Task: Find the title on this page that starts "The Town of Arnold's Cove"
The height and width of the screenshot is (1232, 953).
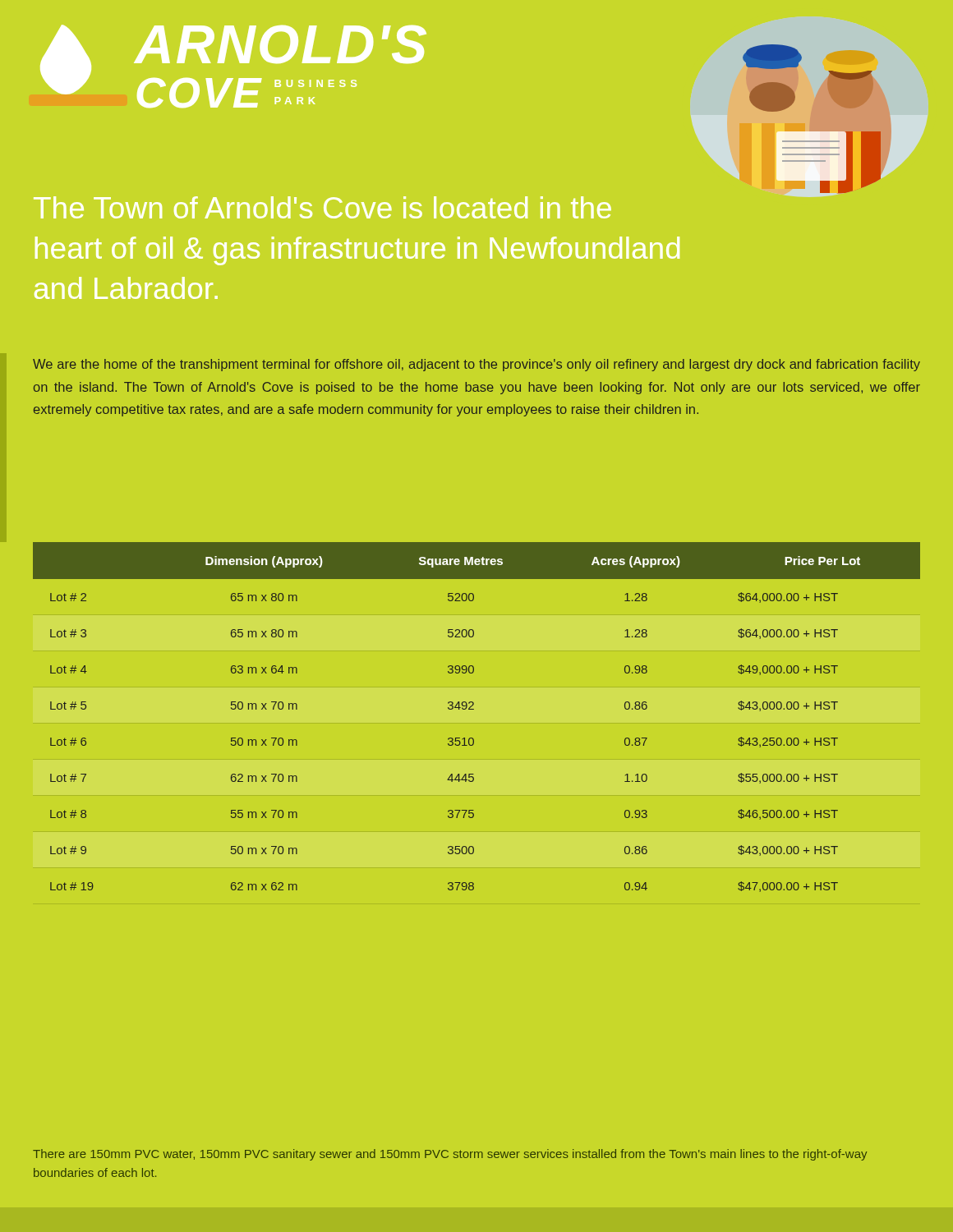Action: pos(357,248)
